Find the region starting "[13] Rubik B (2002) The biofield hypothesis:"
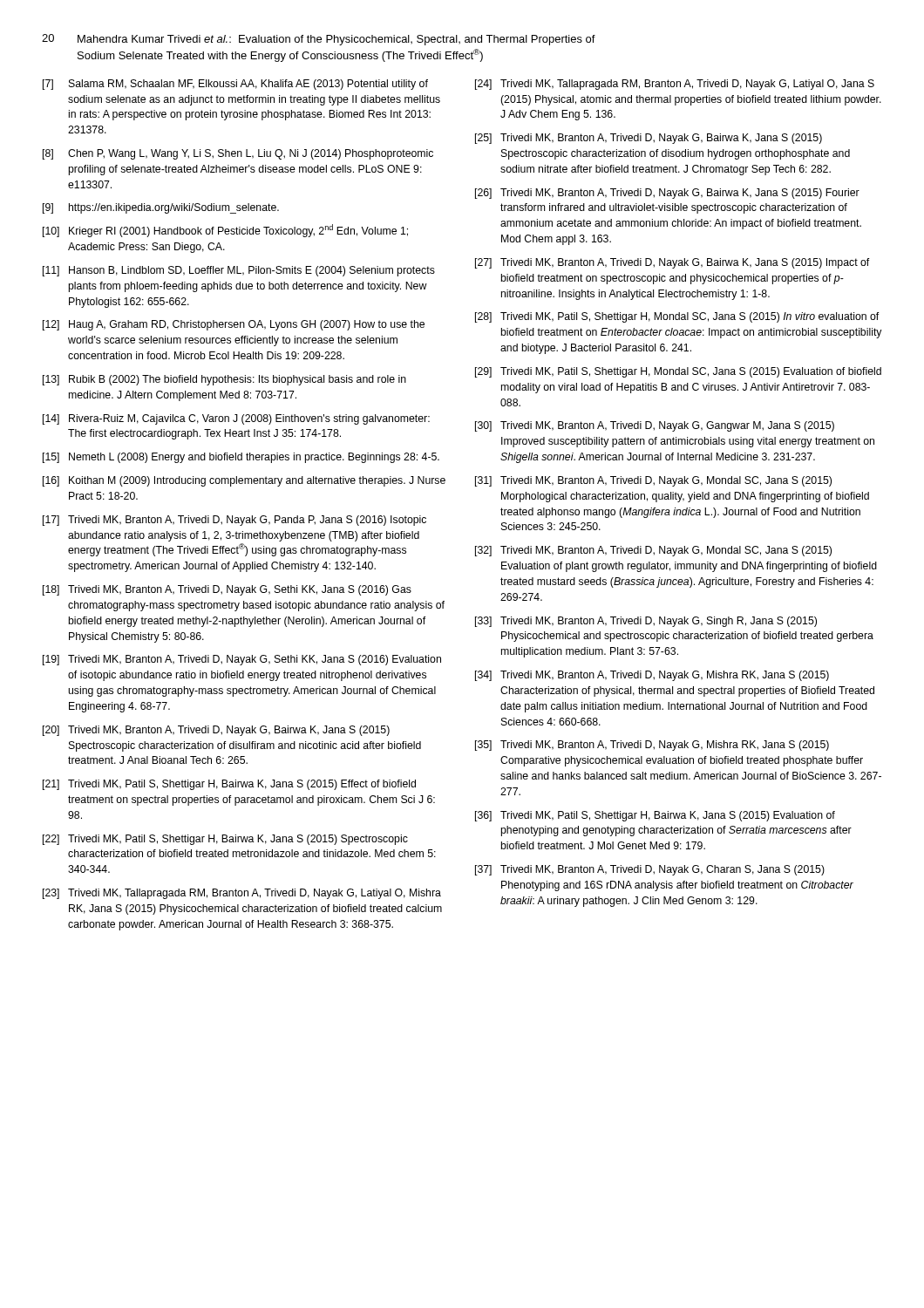 (246, 388)
